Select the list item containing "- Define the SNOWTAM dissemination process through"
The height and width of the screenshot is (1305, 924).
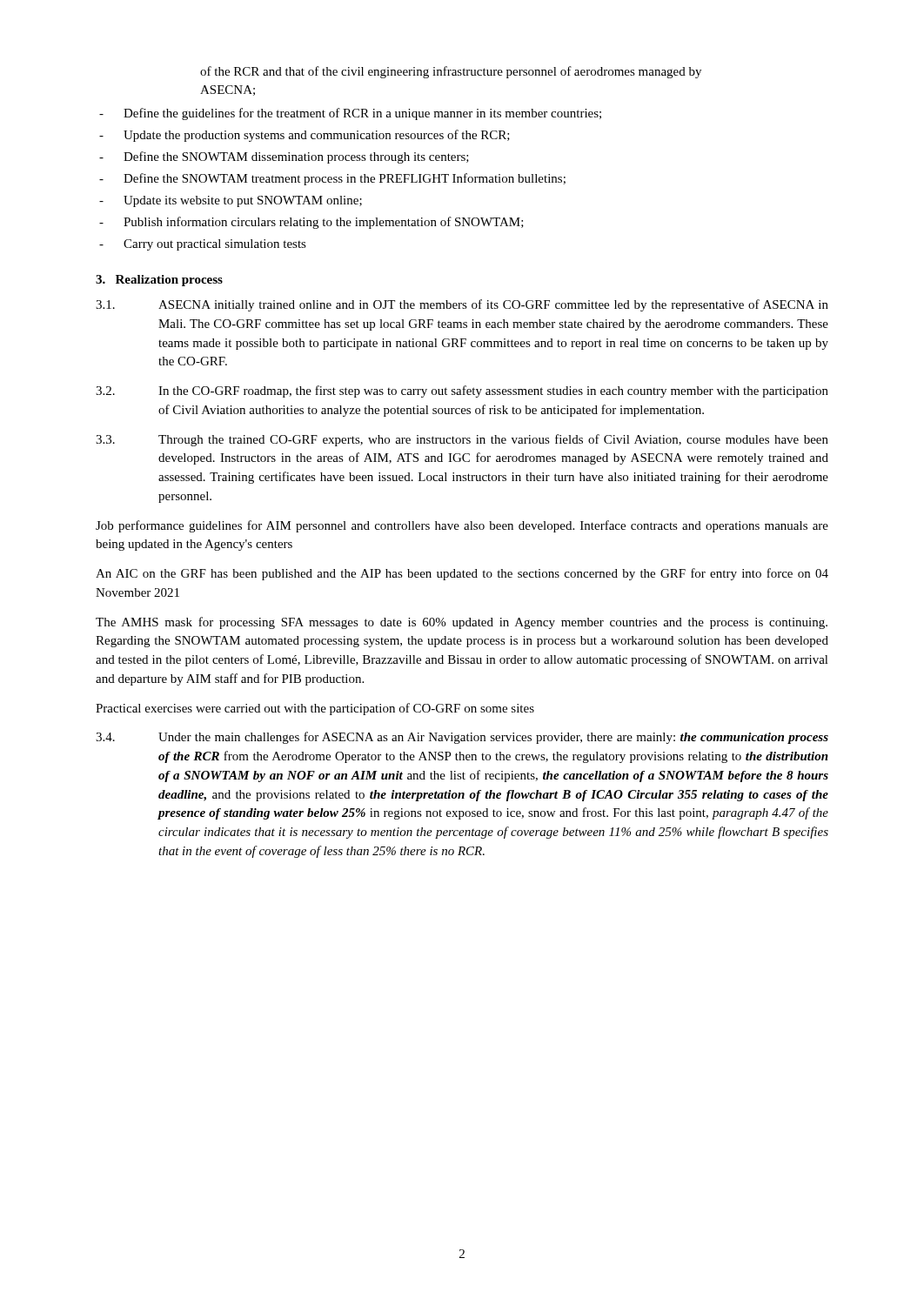click(462, 157)
